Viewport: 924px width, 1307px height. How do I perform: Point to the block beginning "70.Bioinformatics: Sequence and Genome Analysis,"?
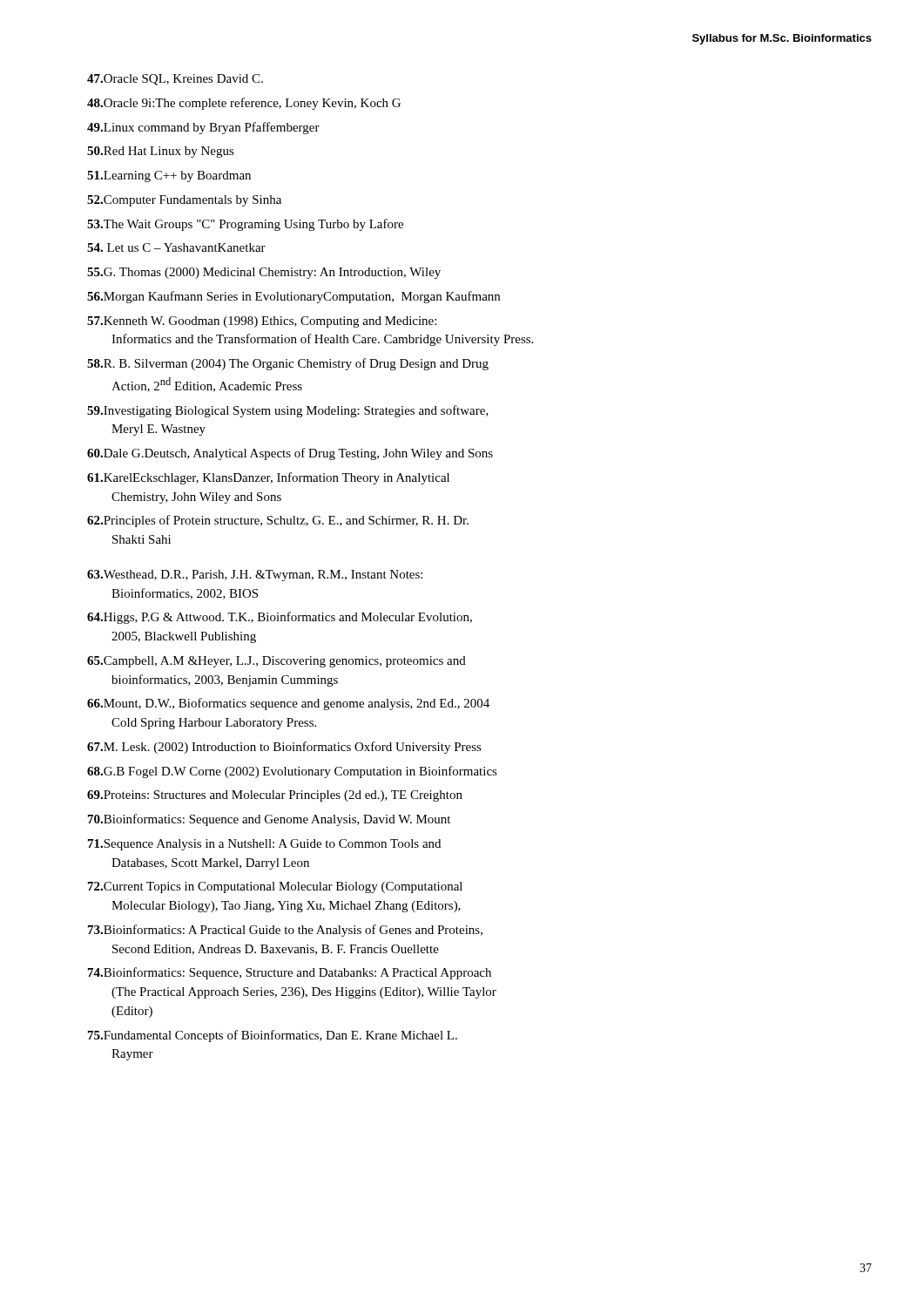269,819
